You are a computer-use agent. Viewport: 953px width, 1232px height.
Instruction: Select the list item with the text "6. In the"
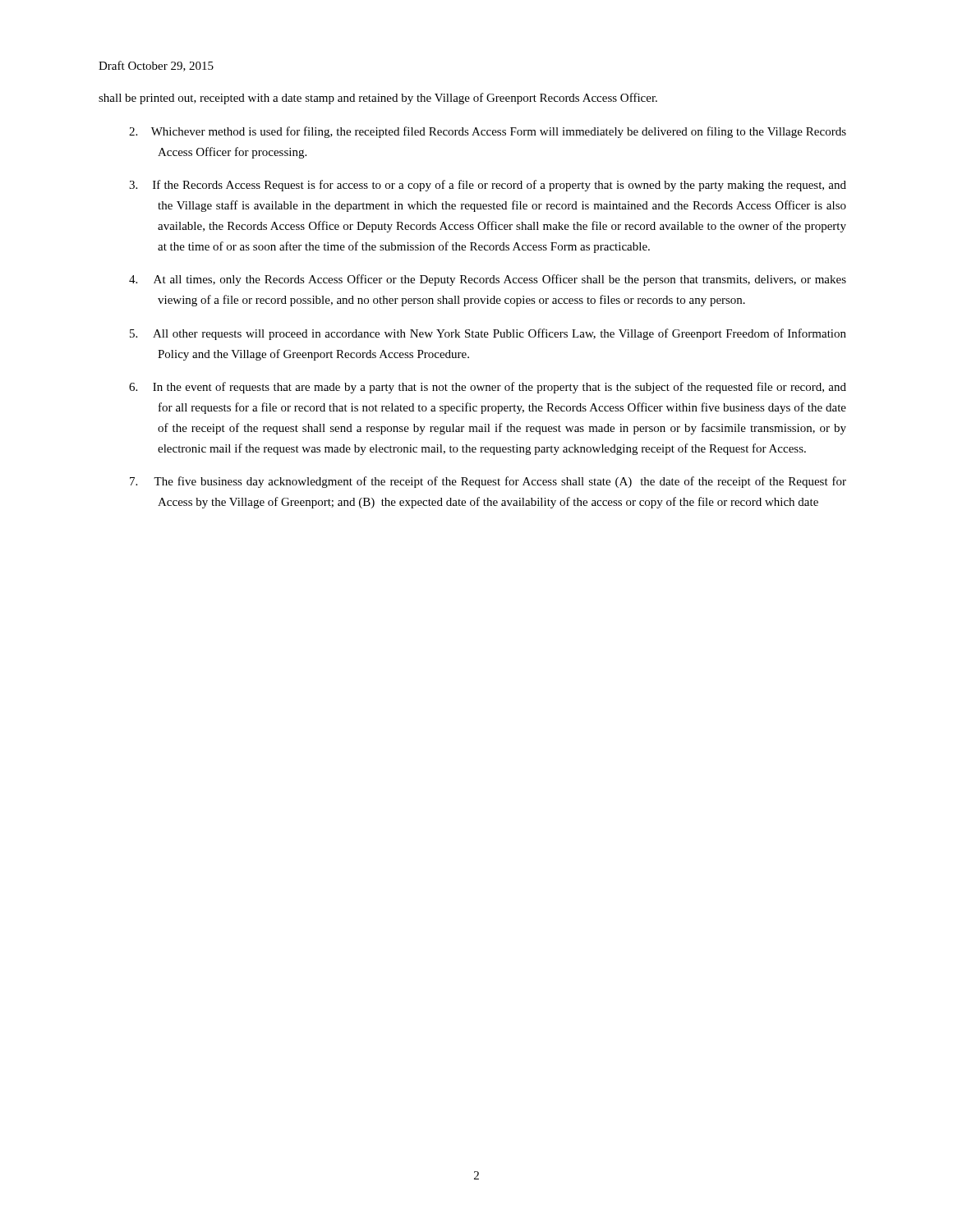point(472,418)
